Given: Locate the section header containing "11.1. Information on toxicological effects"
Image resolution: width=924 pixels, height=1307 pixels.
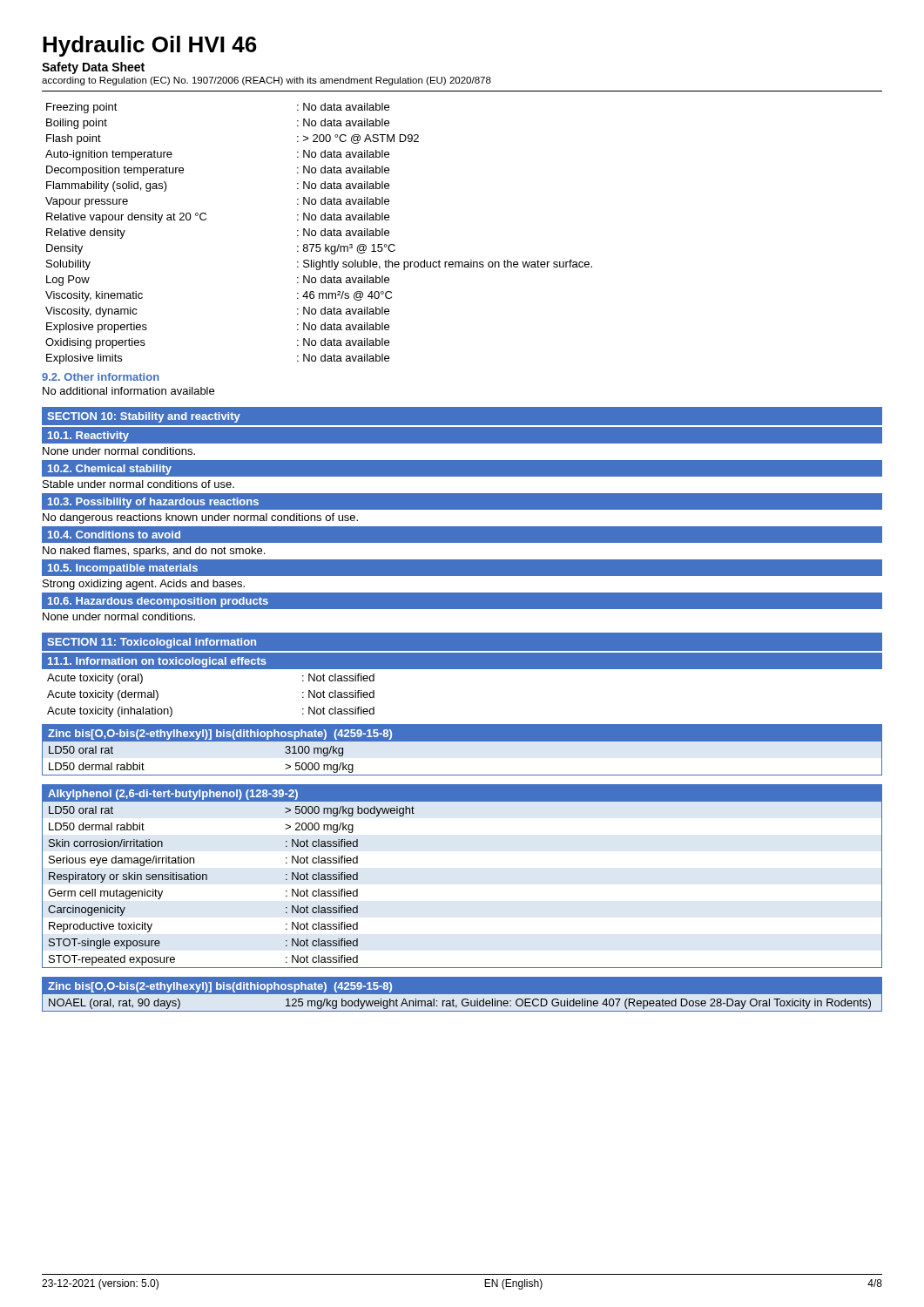Looking at the screenshot, I should click(462, 661).
